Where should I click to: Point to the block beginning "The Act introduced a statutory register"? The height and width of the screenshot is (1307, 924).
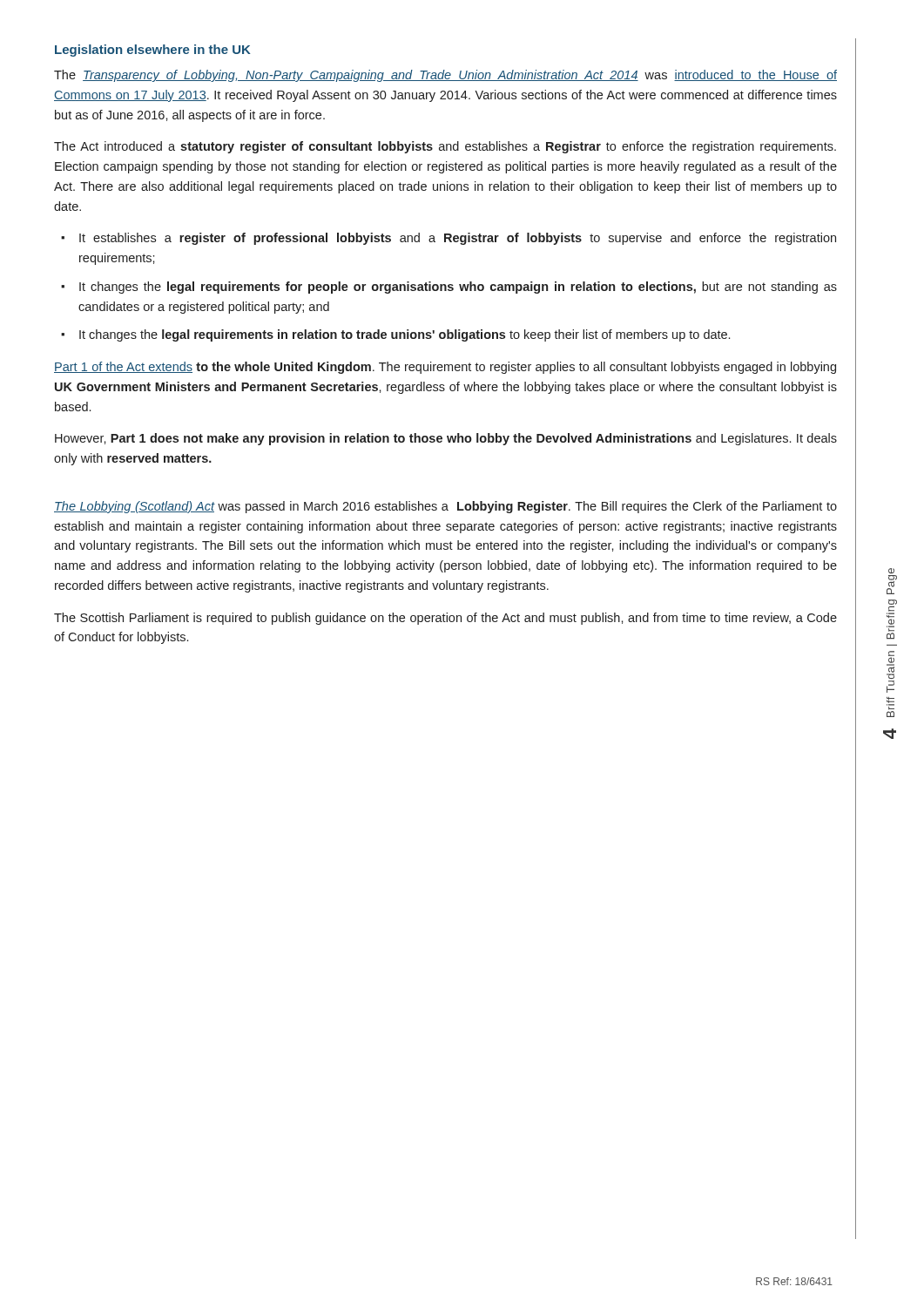click(445, 176)
